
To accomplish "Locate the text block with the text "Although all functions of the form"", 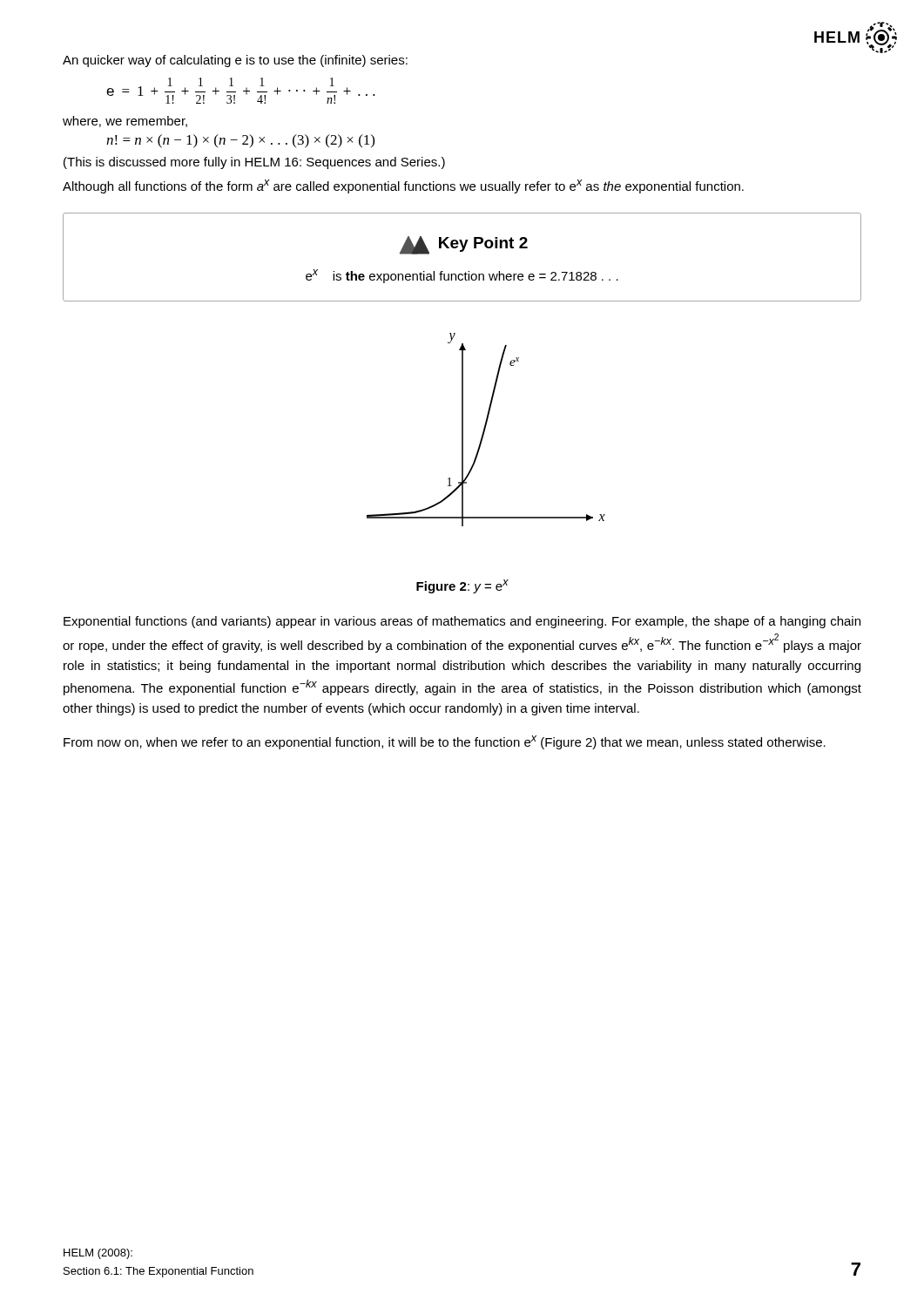I will click(x=404, y=184).
